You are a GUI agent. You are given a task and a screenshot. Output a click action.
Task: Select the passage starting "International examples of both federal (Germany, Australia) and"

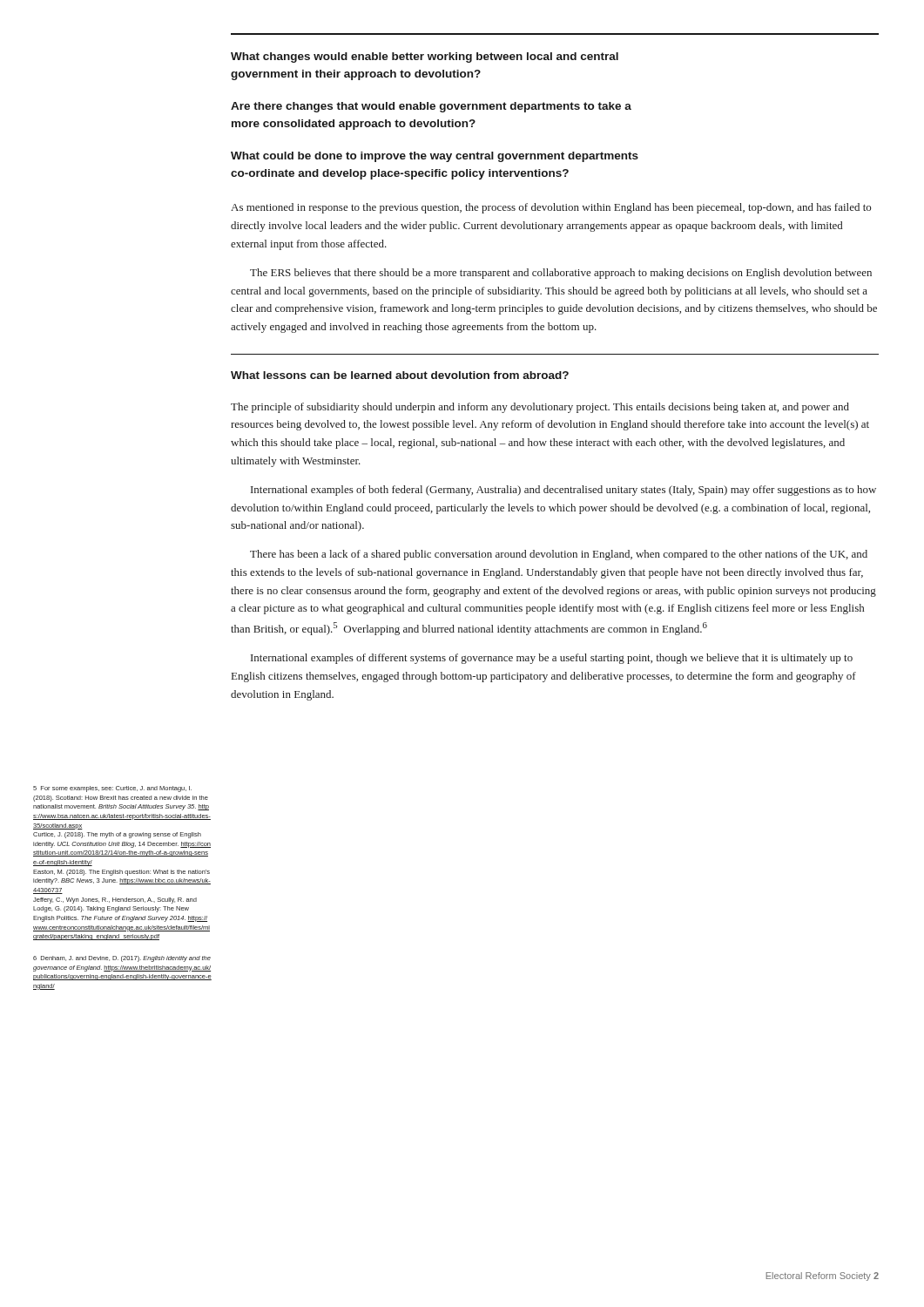tap(554, 507)
